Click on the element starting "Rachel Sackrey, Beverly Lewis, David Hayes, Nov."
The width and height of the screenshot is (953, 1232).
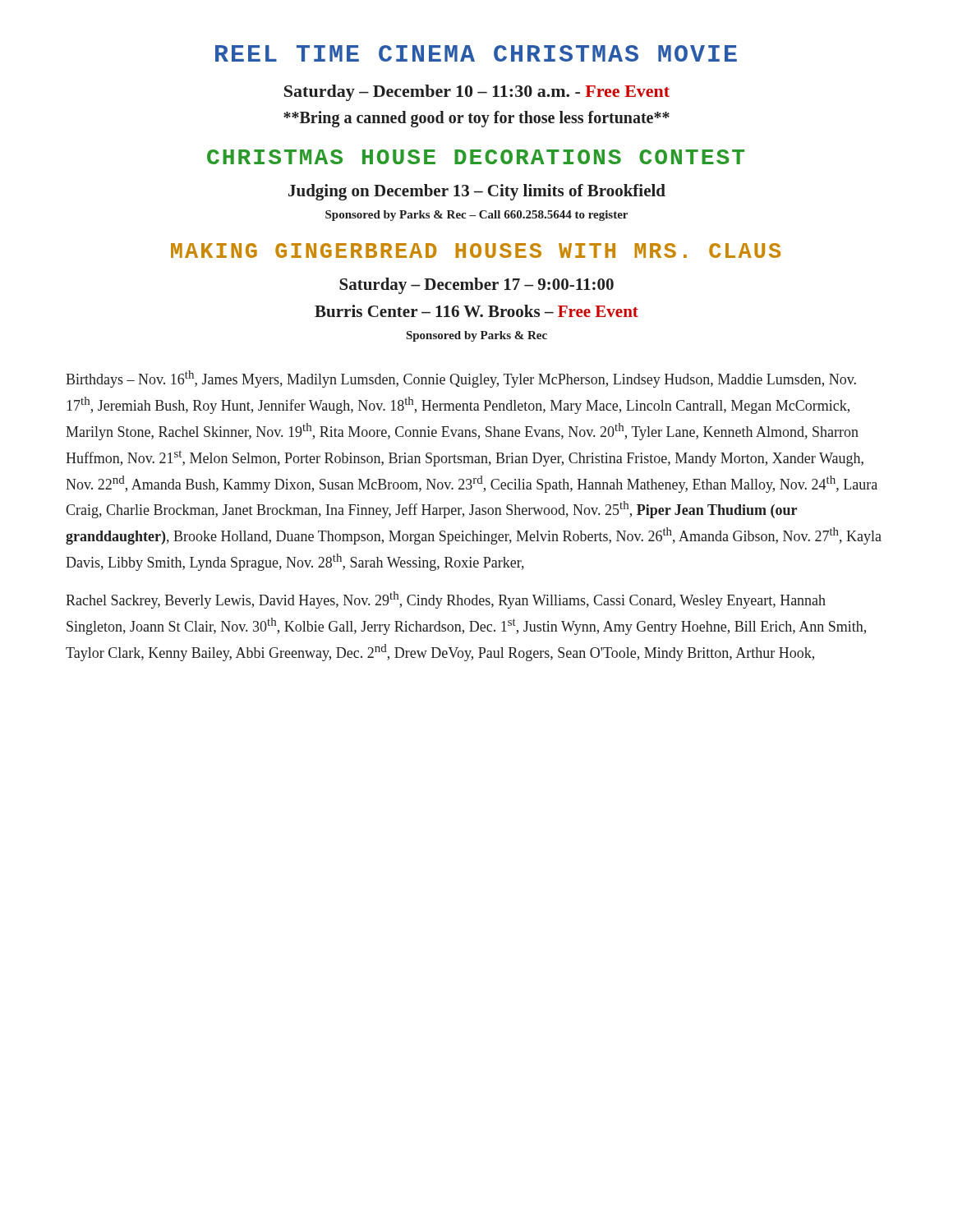tap(466, 625)
